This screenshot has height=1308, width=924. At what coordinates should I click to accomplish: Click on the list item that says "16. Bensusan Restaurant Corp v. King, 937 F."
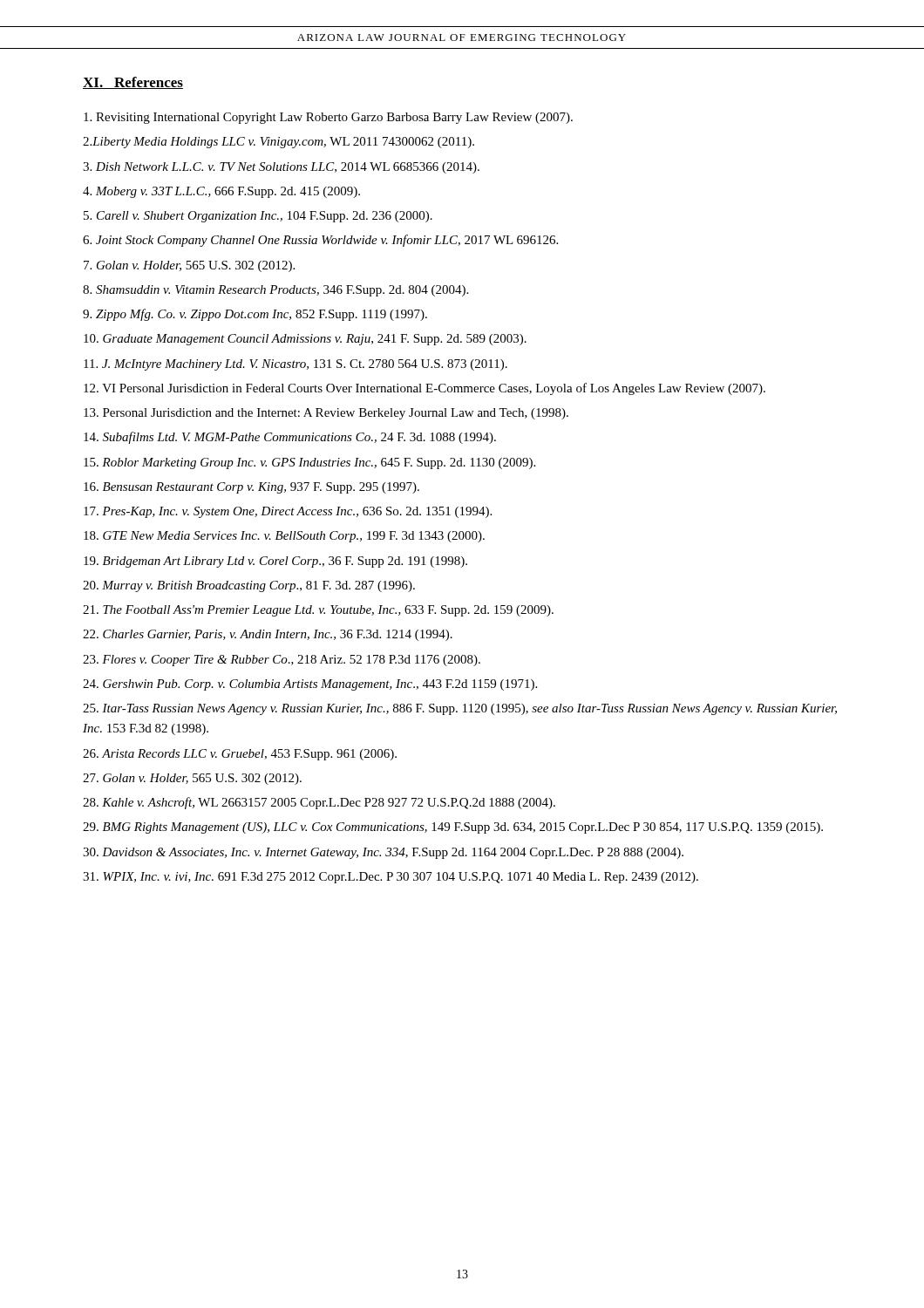tap(251, 488)
